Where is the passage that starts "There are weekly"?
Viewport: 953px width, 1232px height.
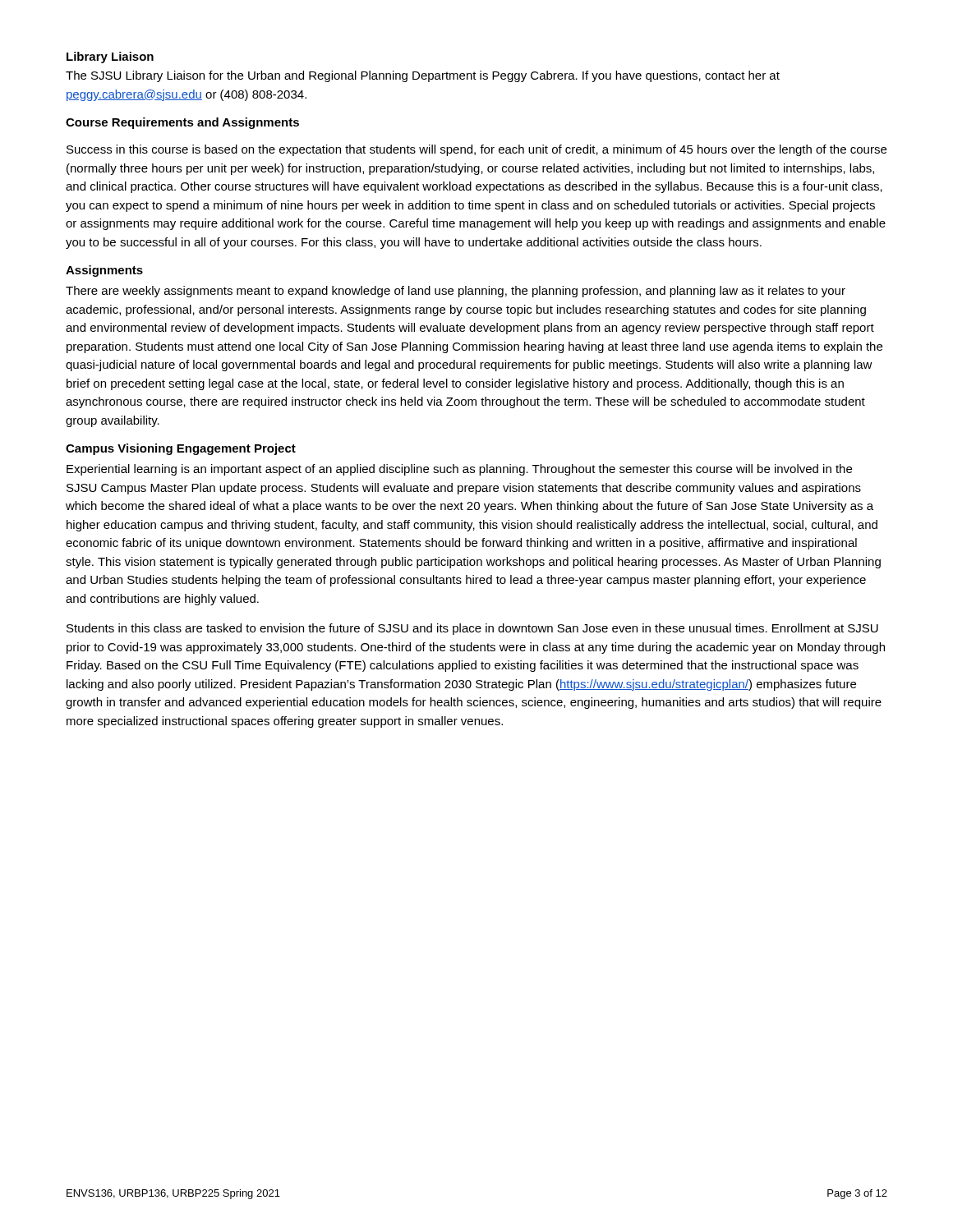[x=474, y=355]
